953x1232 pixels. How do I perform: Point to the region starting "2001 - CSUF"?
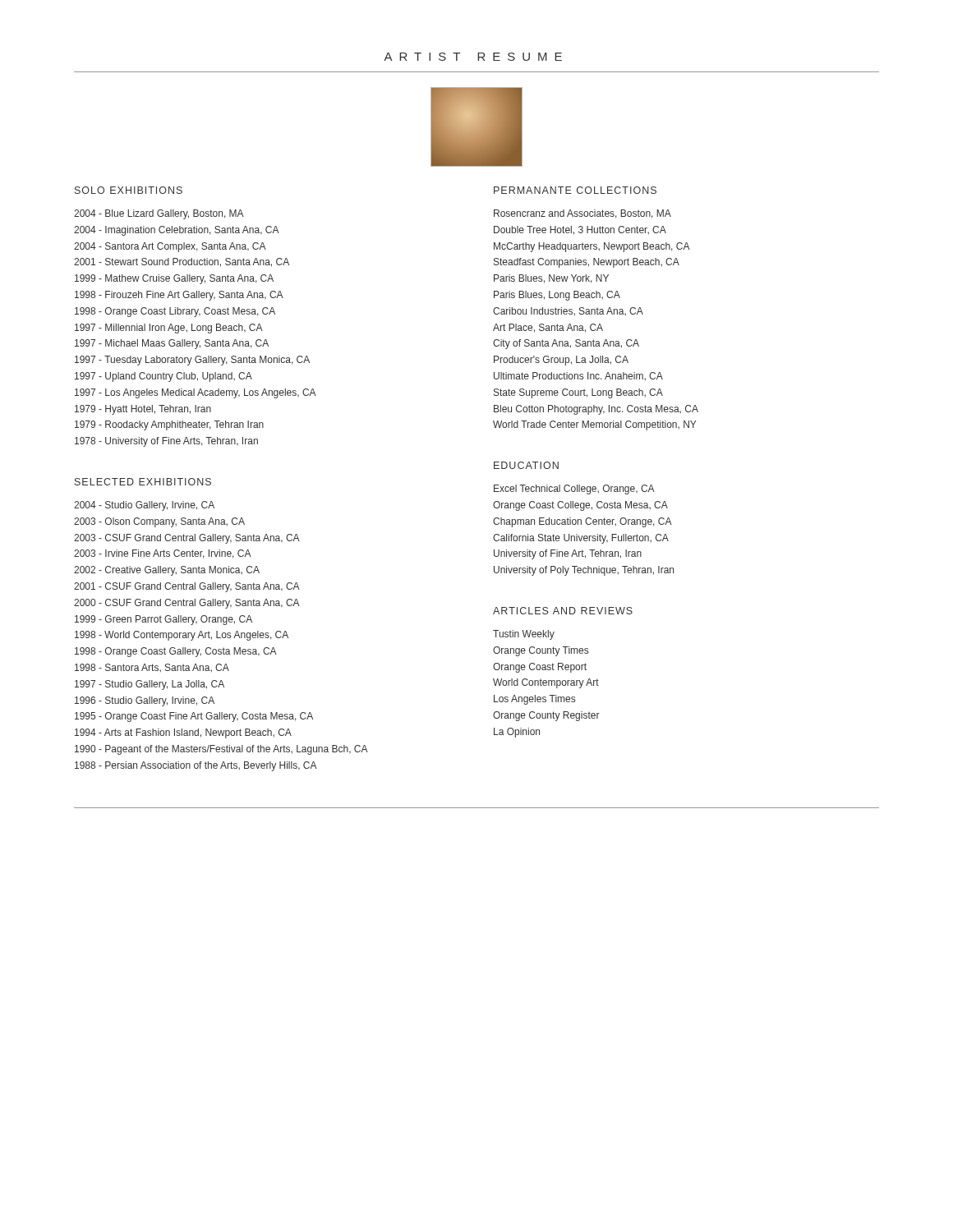[187, 586]
